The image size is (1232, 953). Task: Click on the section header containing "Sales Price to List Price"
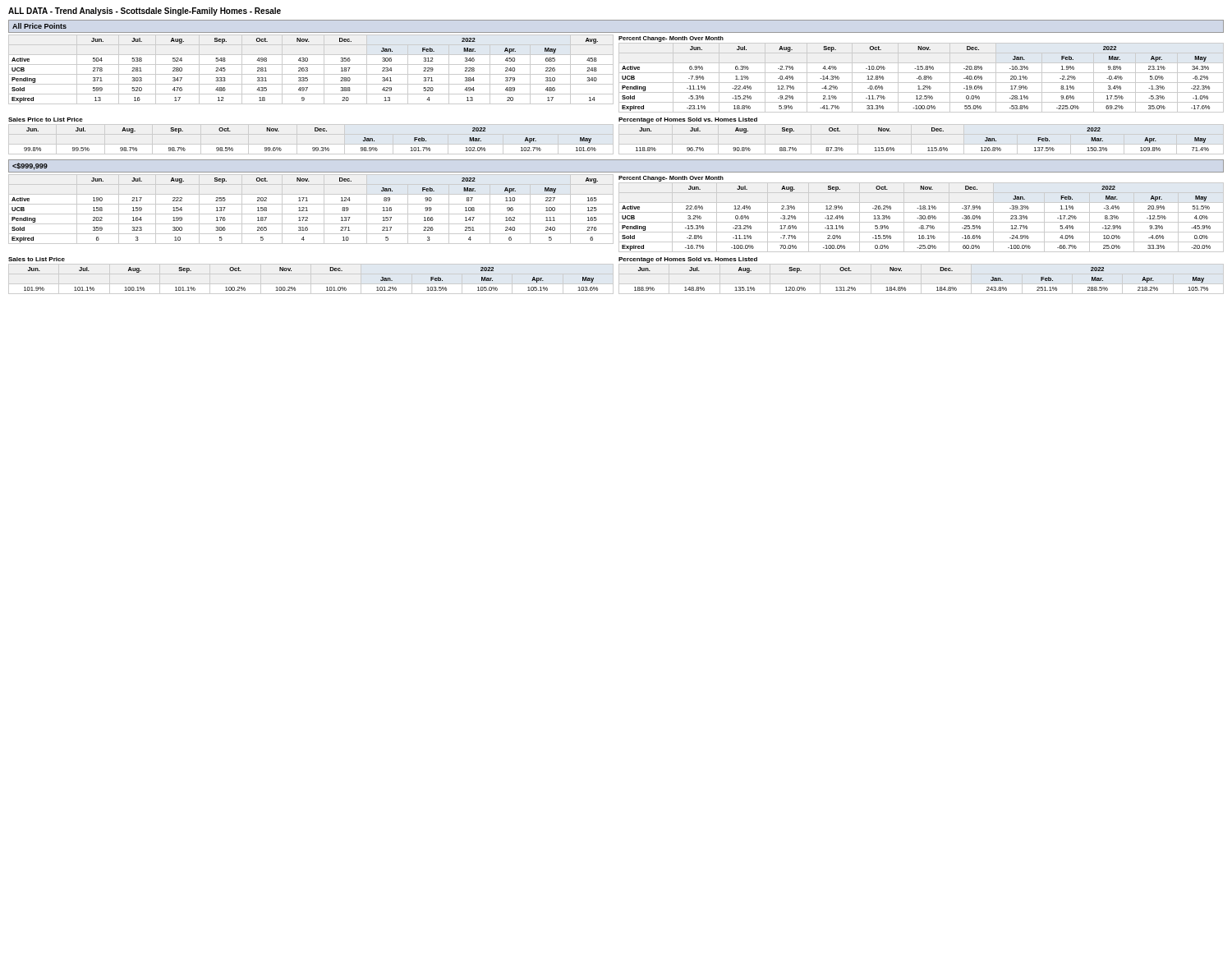[45, 120]
